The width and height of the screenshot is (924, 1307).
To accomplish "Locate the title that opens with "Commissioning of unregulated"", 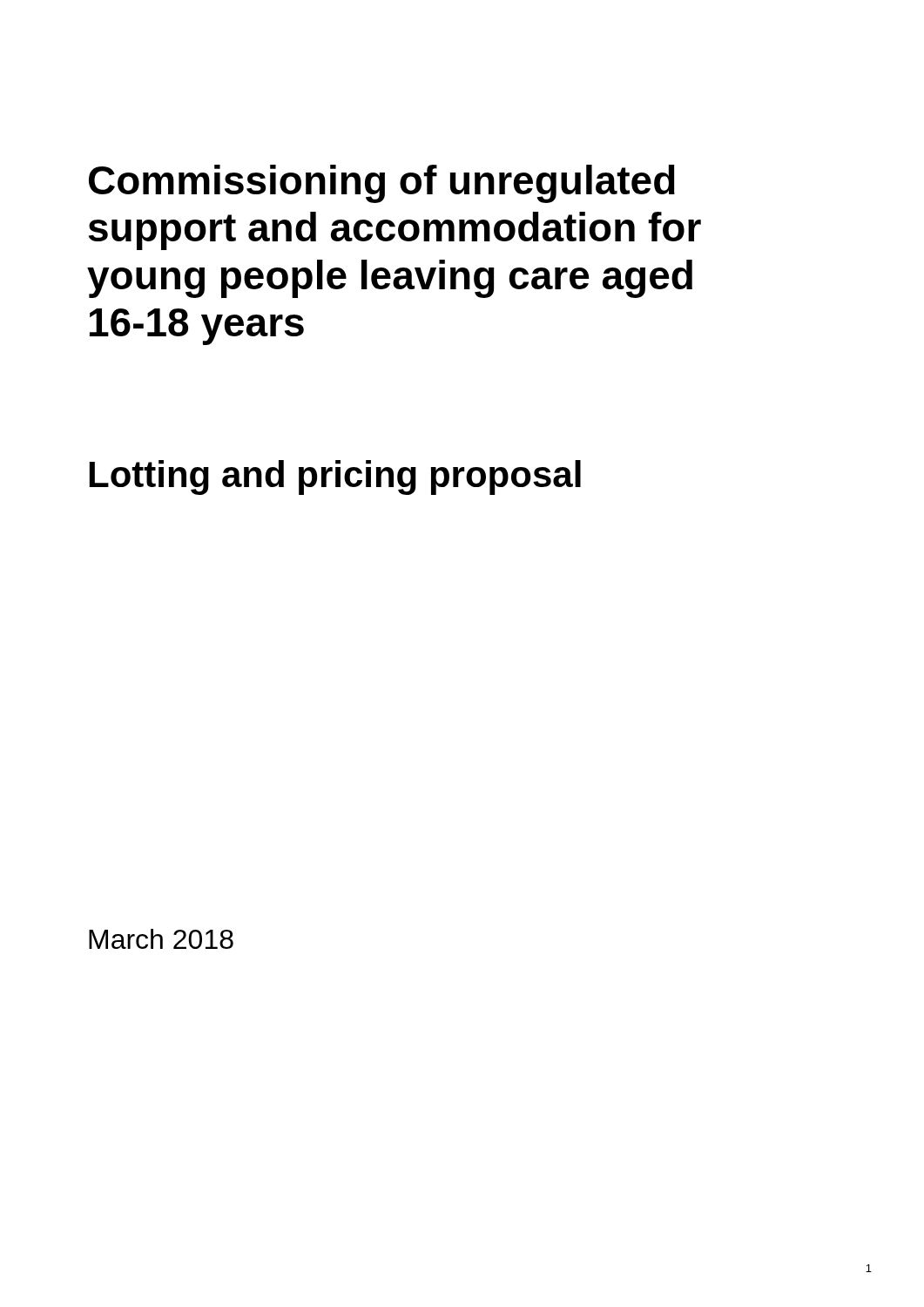I will [418, 251].
